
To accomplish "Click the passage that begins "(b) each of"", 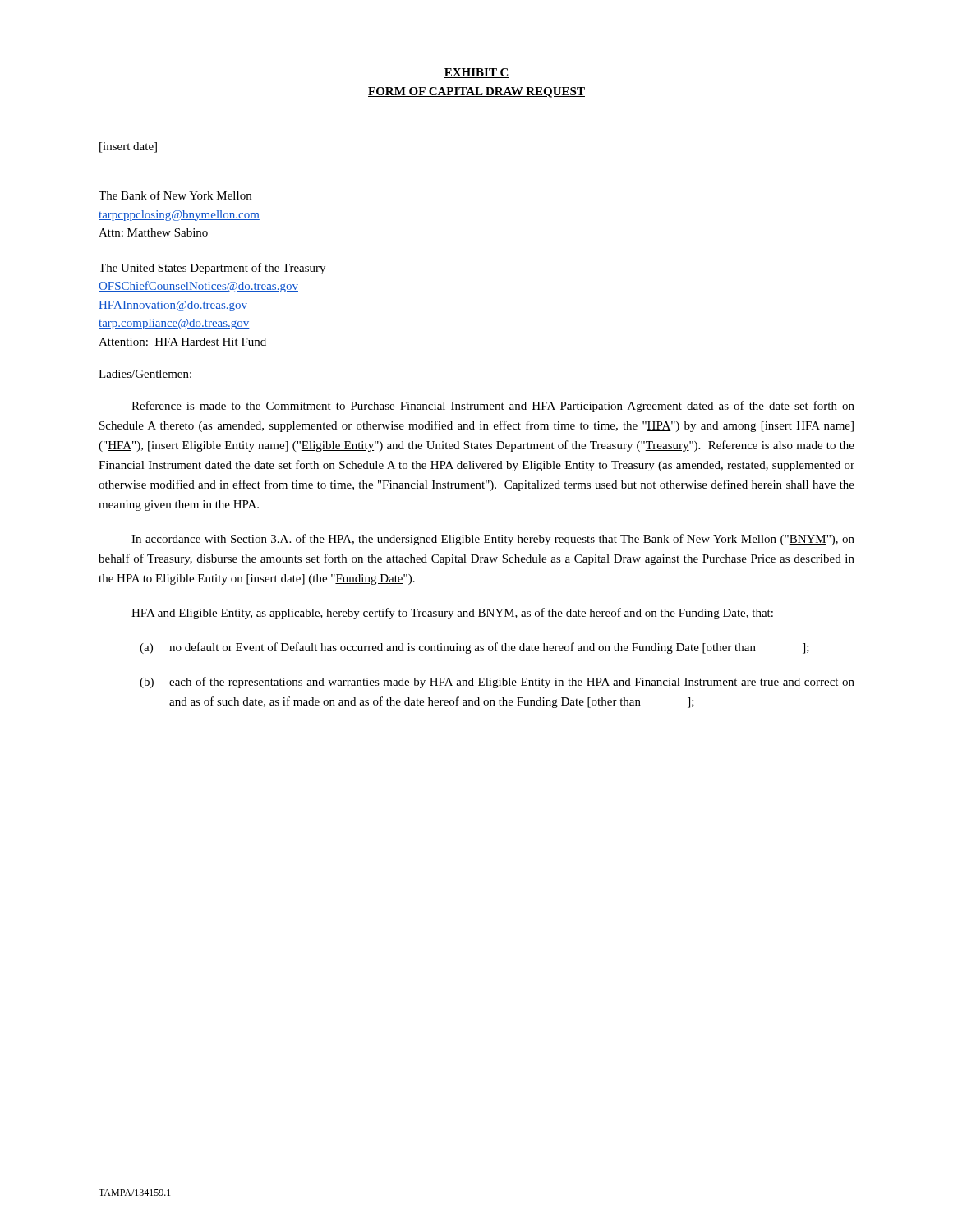I will 497,692.
